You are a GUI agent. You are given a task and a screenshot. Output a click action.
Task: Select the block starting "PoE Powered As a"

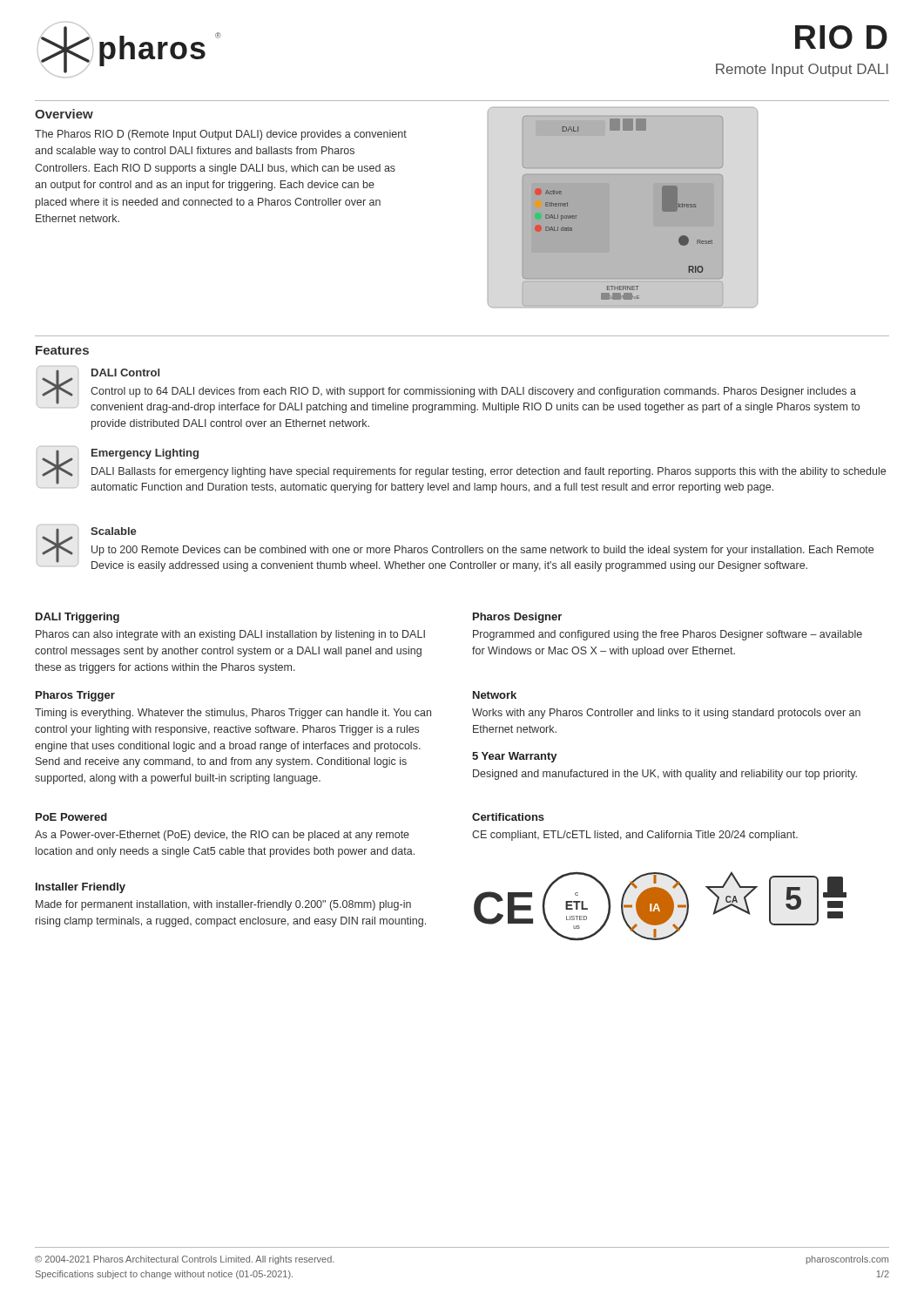[x=235, y=834]
